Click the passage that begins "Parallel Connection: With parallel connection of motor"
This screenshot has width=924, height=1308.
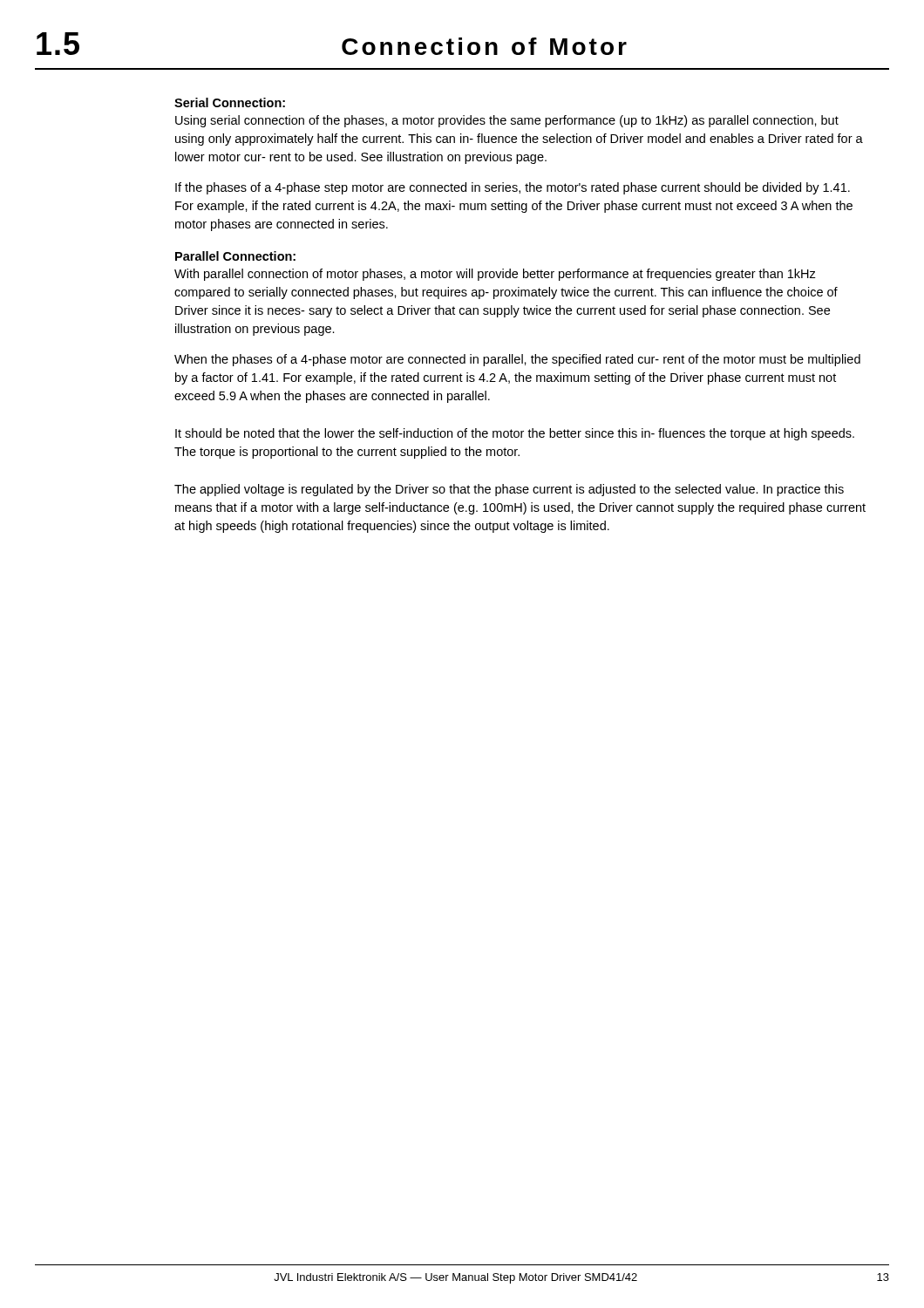pyautogui.click(x=235, y=256)
